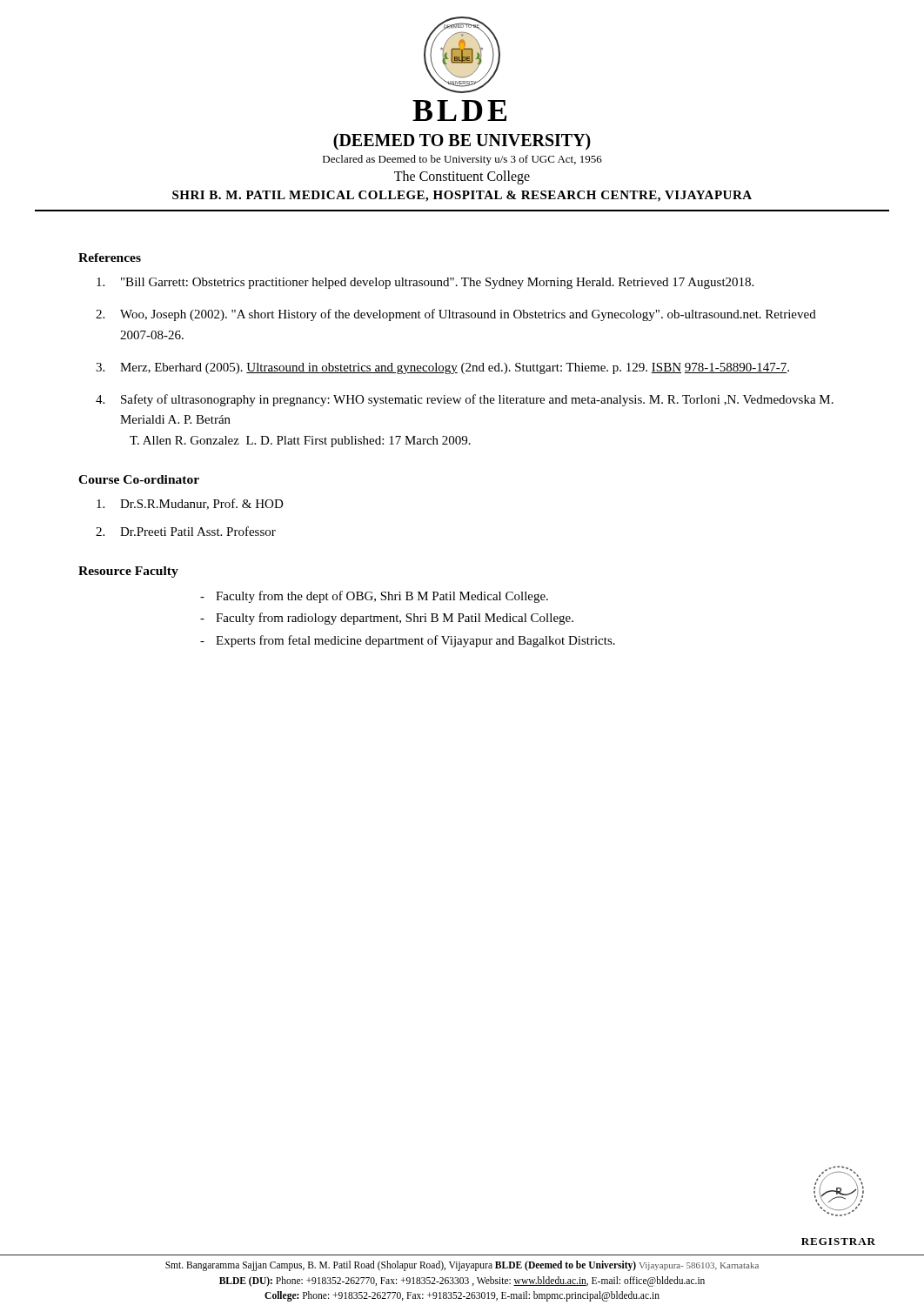
Task: Locate the list item containing "4. Safety of ultrasonography in pregnancy: WHO"
Action: 465,400
